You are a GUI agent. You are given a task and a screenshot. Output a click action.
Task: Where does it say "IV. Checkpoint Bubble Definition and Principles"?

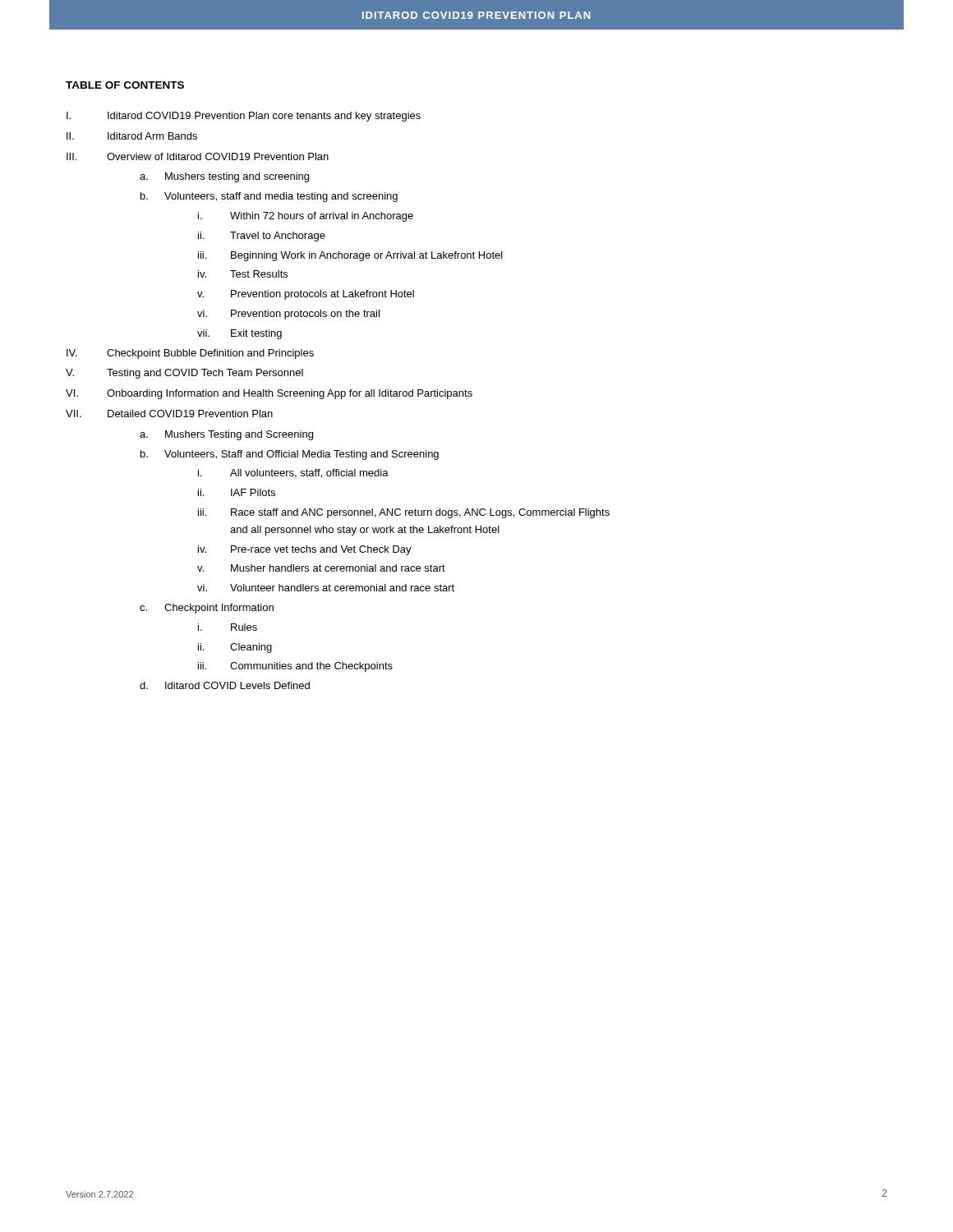[190, 353]
